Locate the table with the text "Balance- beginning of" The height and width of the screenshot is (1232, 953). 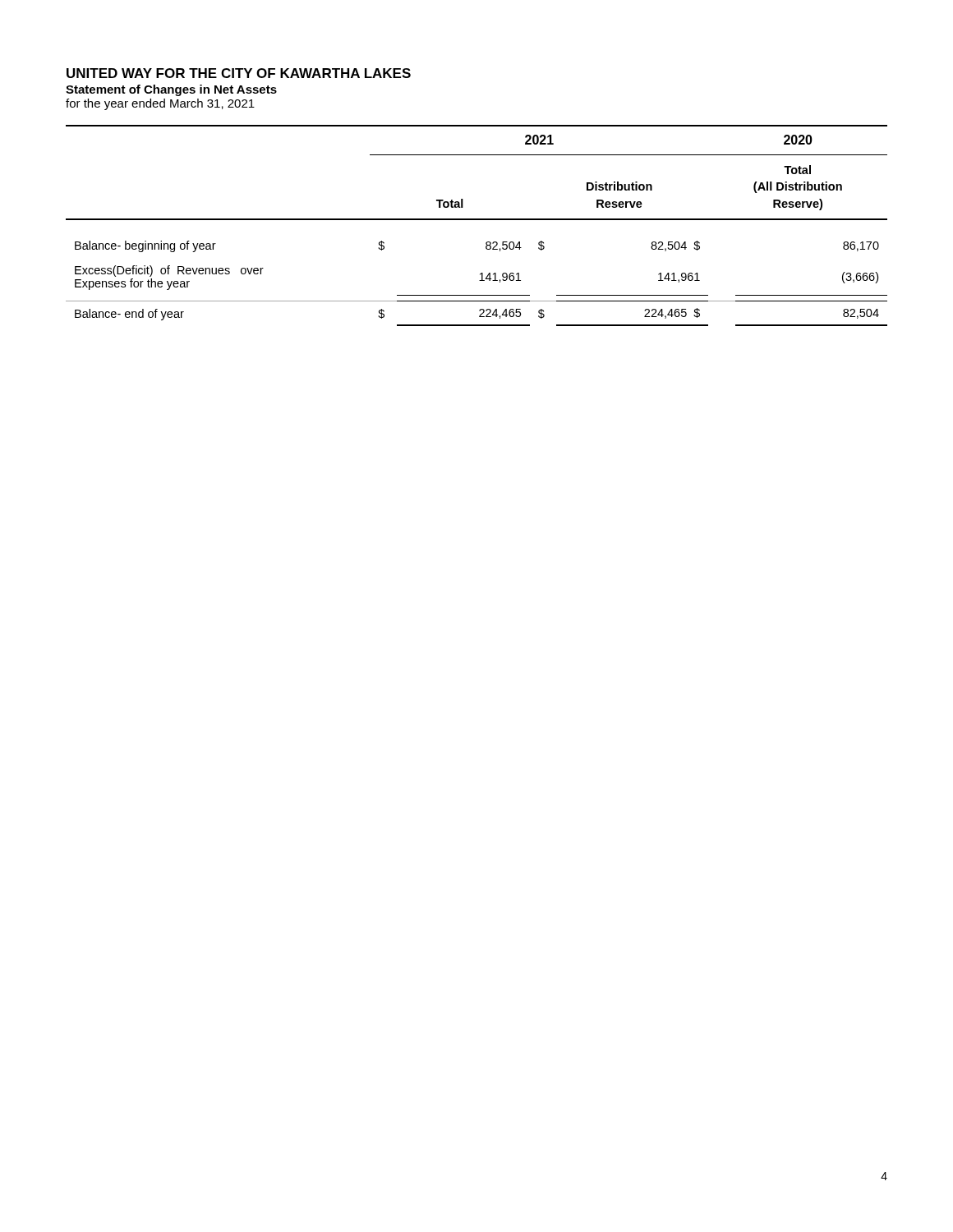point(476,226)
